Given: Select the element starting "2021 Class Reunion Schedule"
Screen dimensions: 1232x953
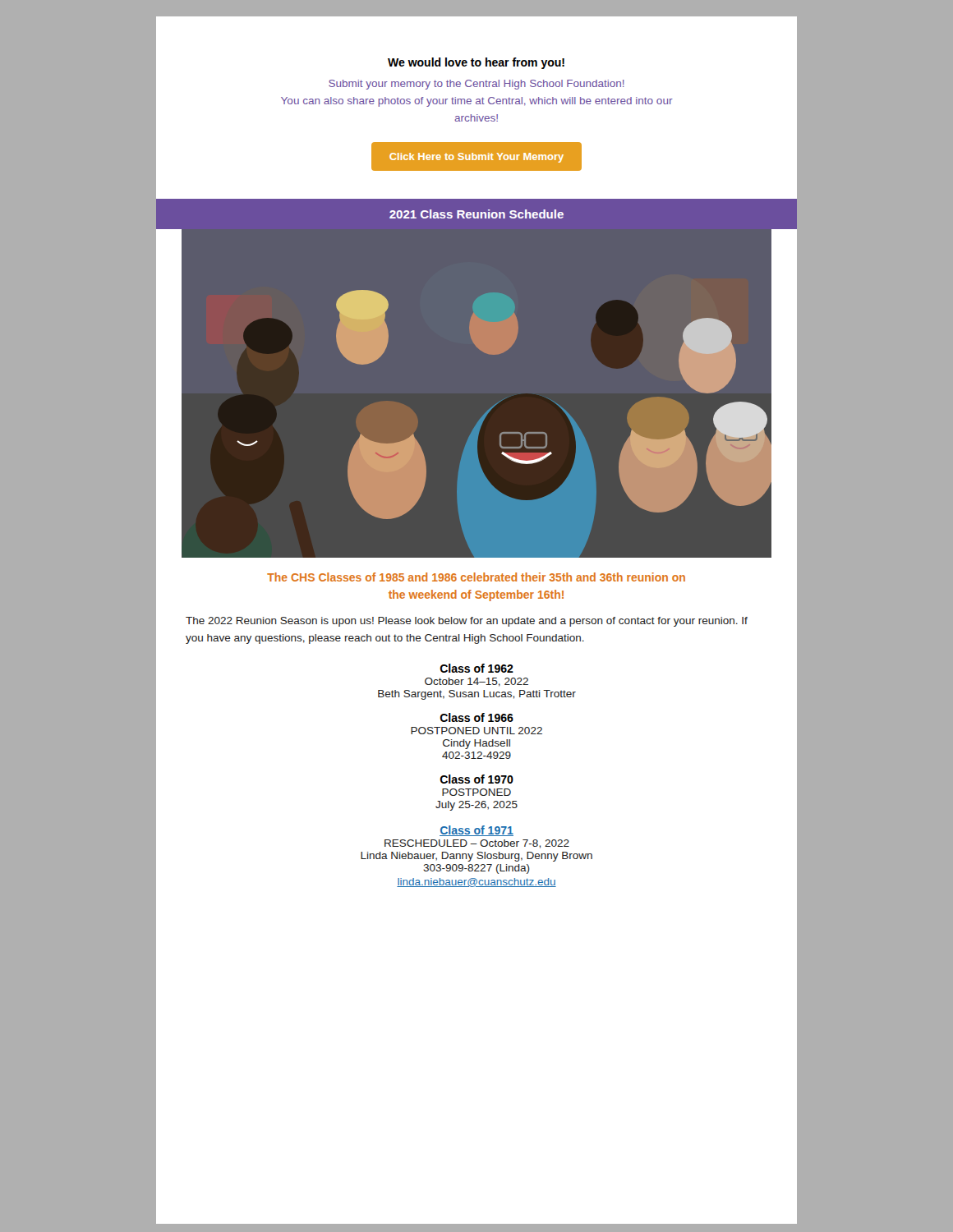Looking at the screenshot, I should click(x=476, y=214).
